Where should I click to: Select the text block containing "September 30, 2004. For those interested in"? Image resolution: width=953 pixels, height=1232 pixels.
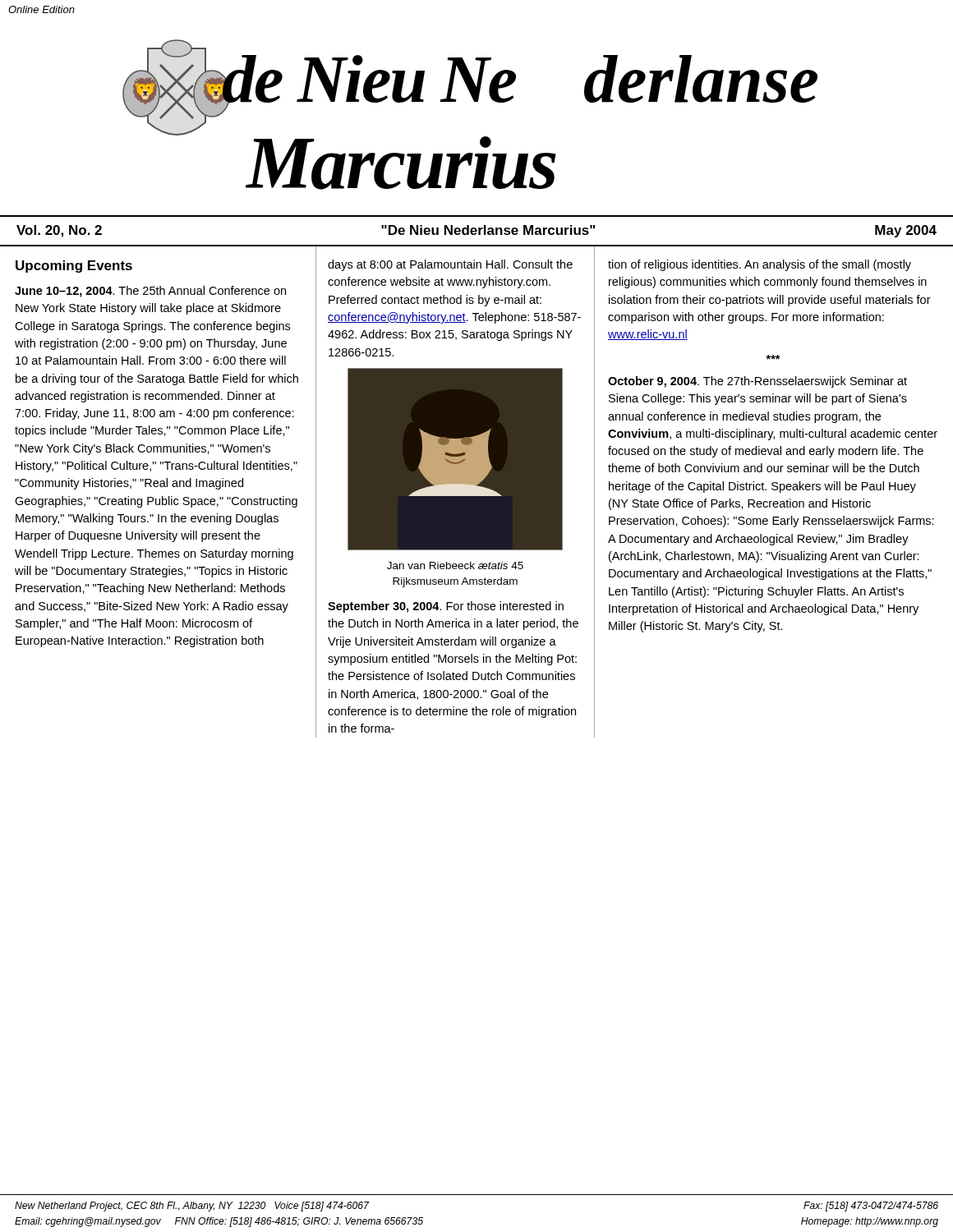pos(453,667)
